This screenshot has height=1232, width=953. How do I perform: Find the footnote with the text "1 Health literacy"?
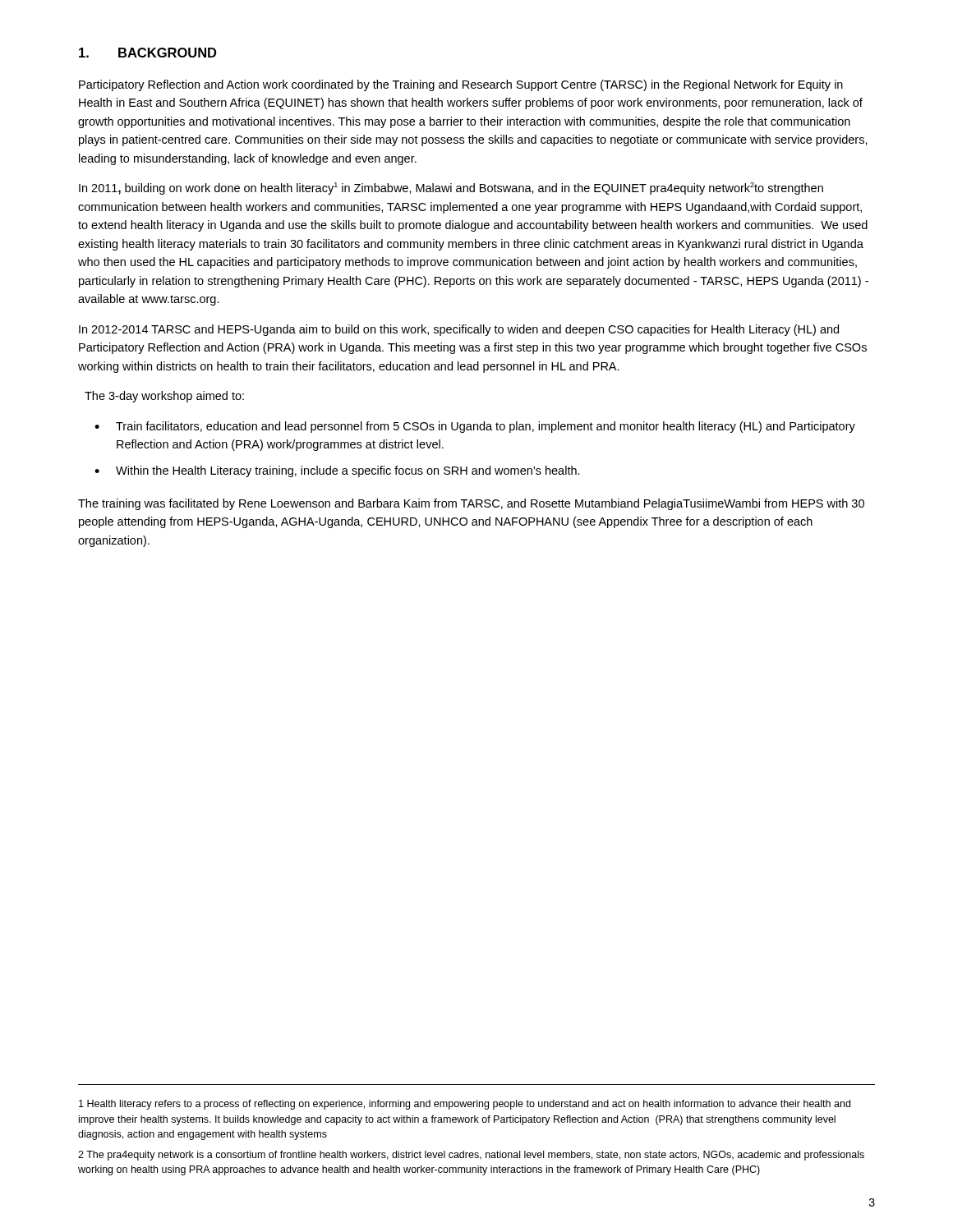465,1119
